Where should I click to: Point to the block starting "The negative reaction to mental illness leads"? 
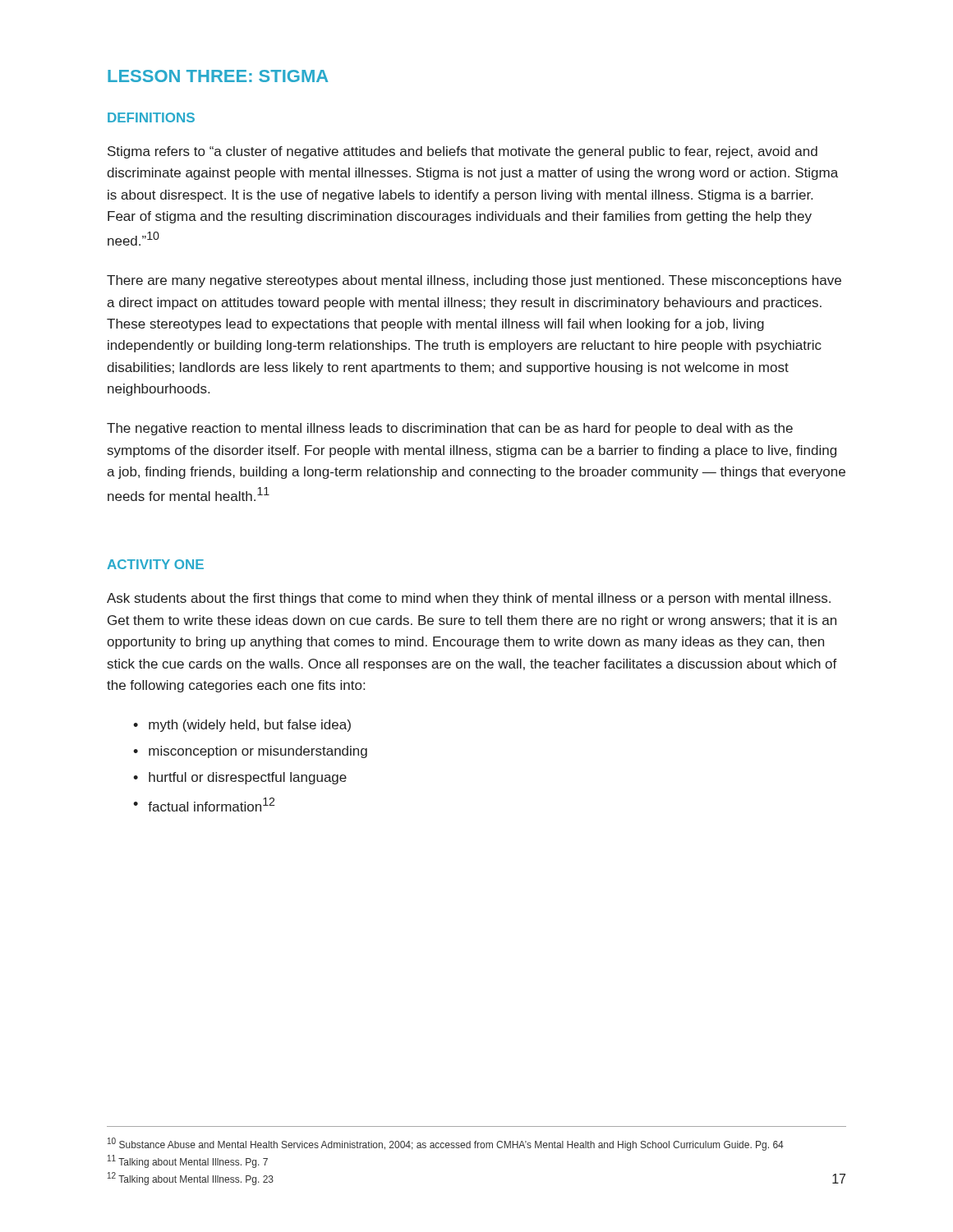click(x=476, y=463)
